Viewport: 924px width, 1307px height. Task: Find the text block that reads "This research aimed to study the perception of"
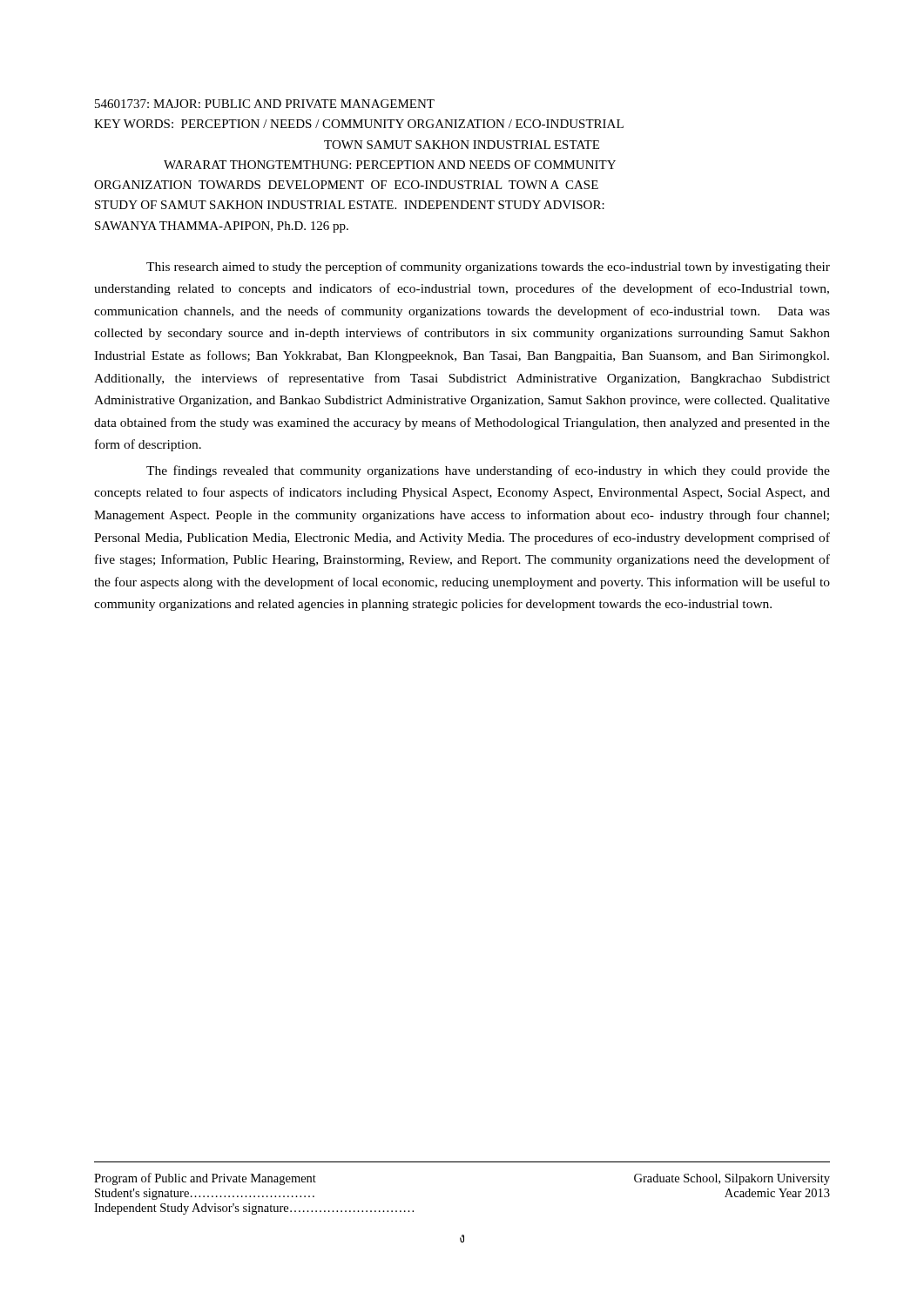[462, 435]
